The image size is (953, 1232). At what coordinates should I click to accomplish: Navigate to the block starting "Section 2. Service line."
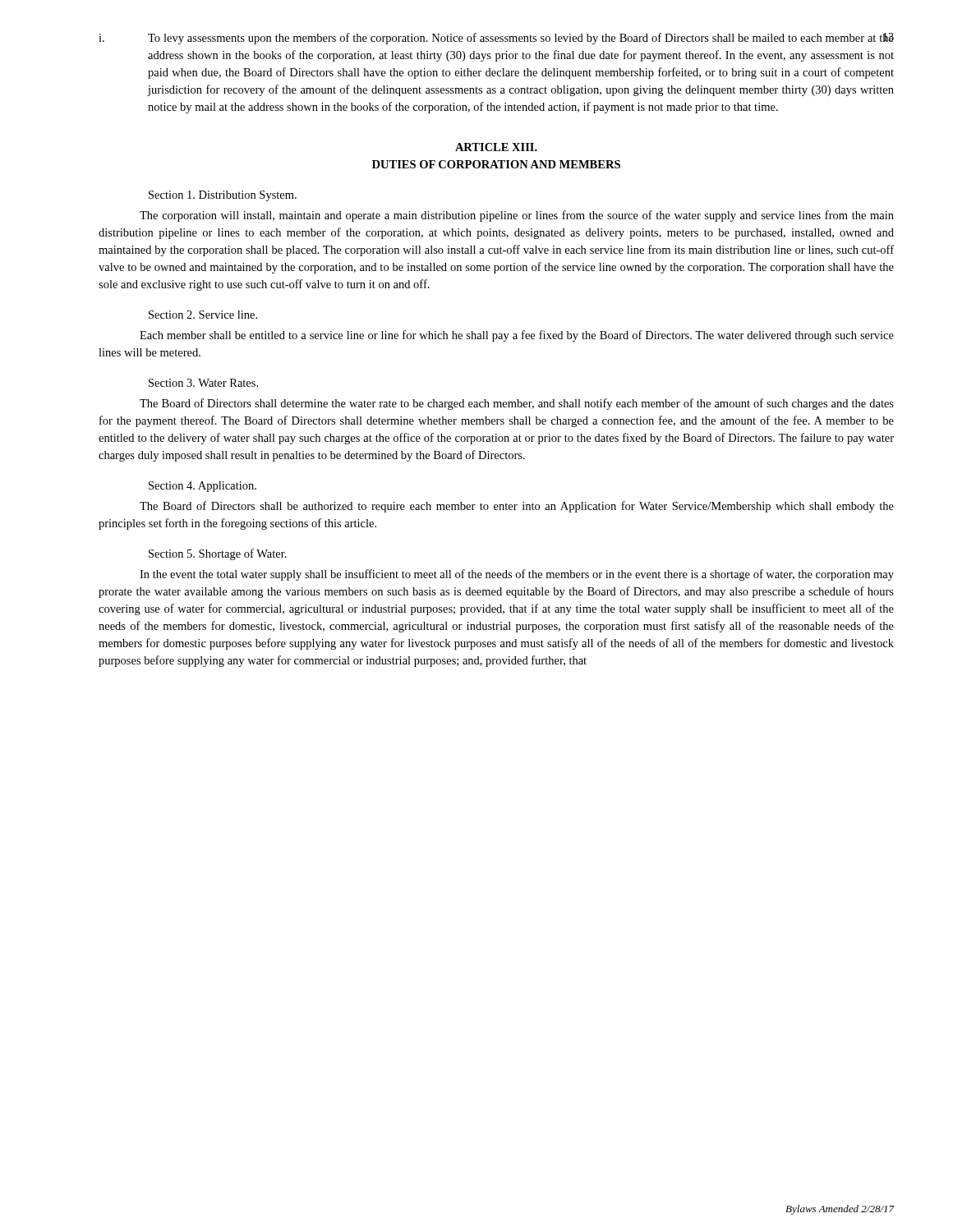point(203,315)
